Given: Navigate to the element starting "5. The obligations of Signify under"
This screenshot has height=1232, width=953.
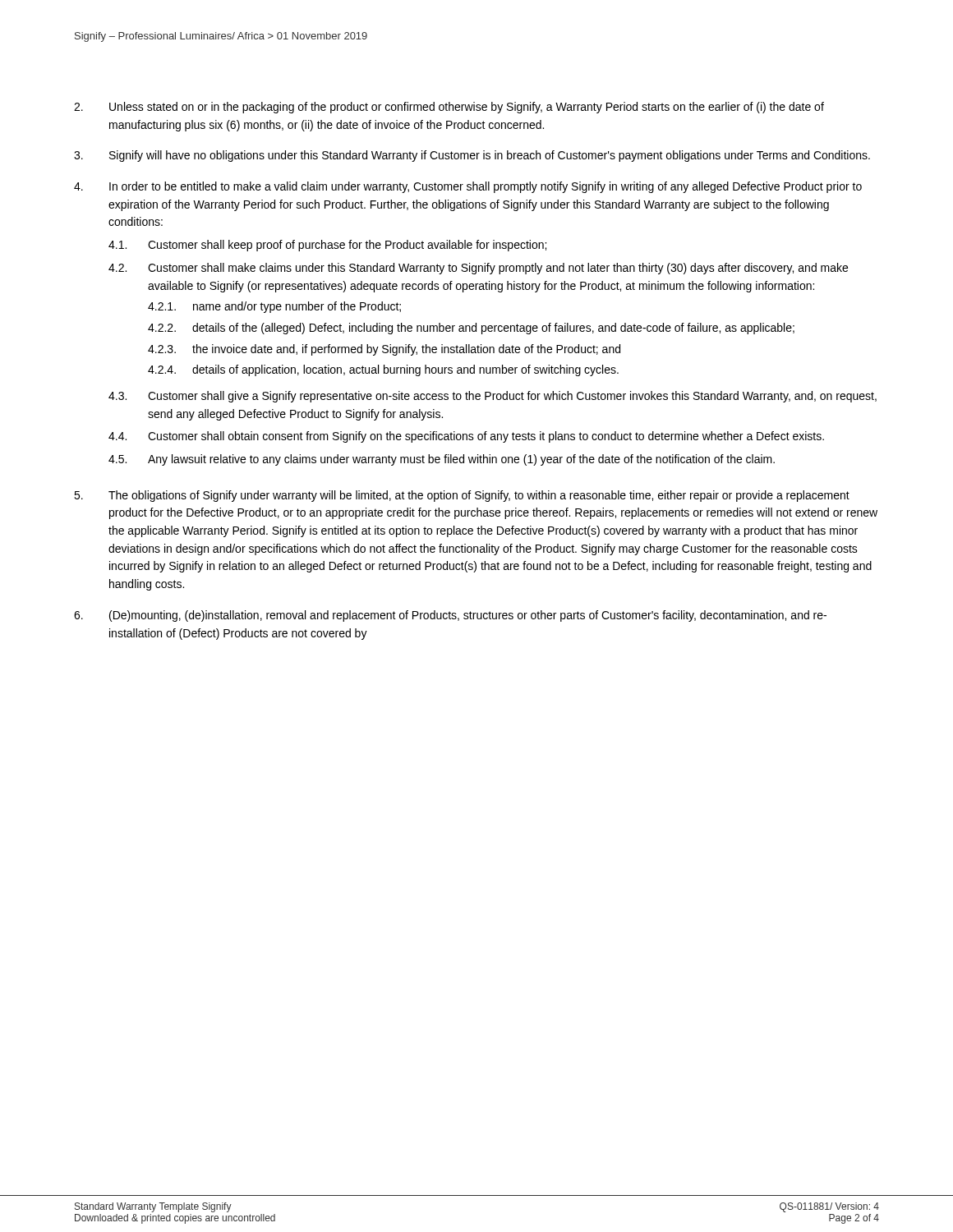Looking at the screenshot, I should [476, 540].
